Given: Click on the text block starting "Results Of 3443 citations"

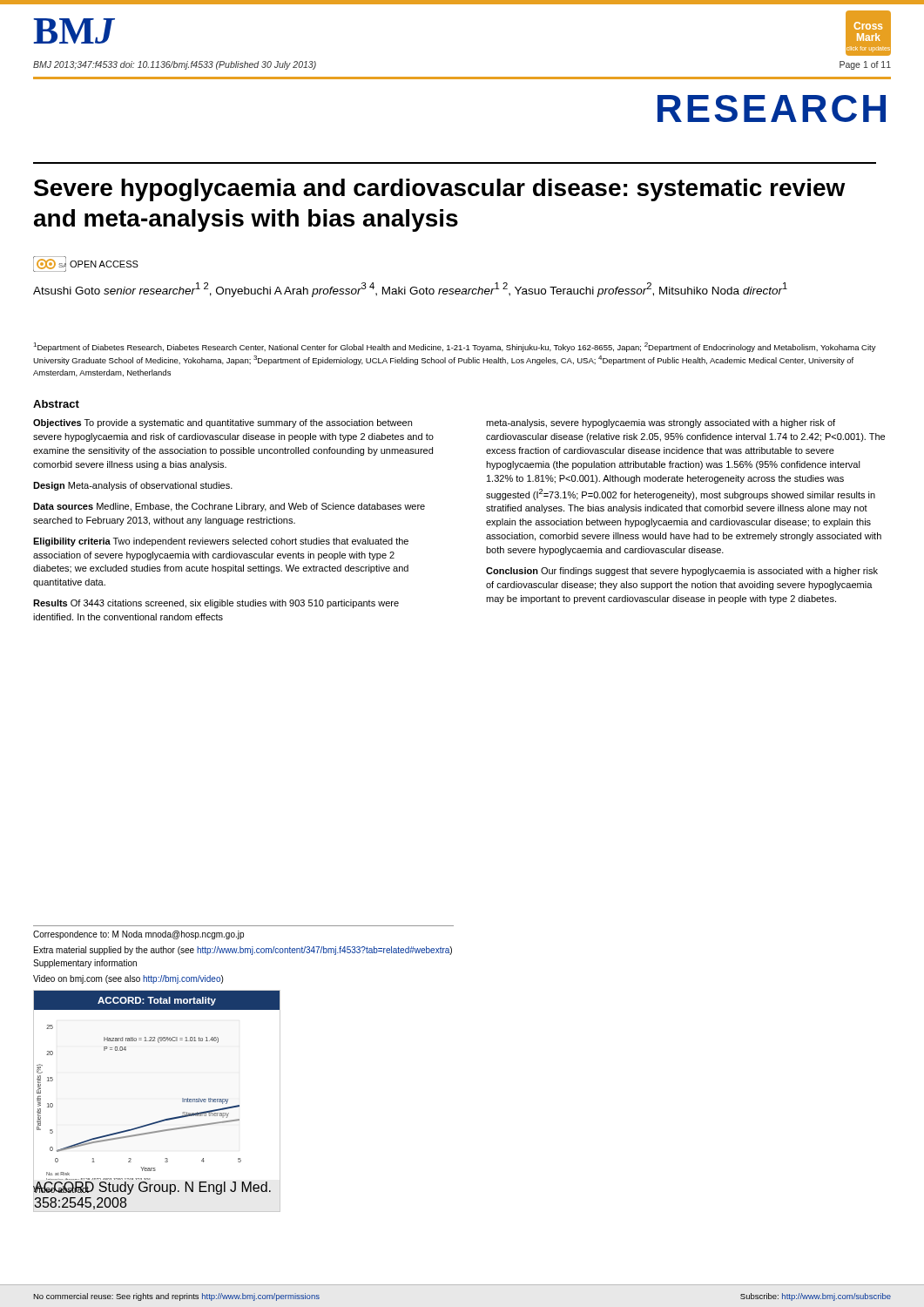Looking at the screenshot, I should 216,610.
